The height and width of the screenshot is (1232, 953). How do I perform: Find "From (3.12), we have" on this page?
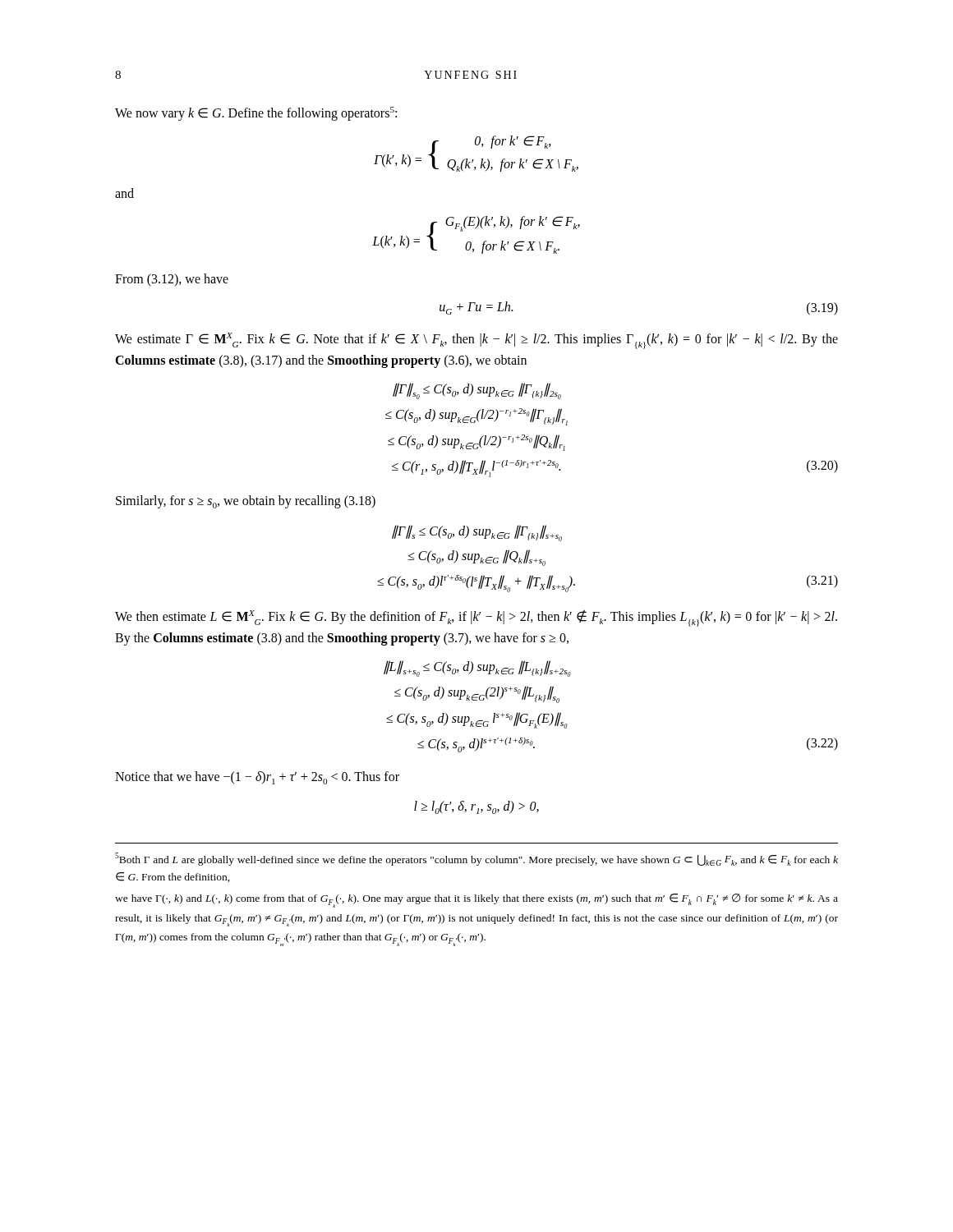pyautogui.click(x=172, y=280)
